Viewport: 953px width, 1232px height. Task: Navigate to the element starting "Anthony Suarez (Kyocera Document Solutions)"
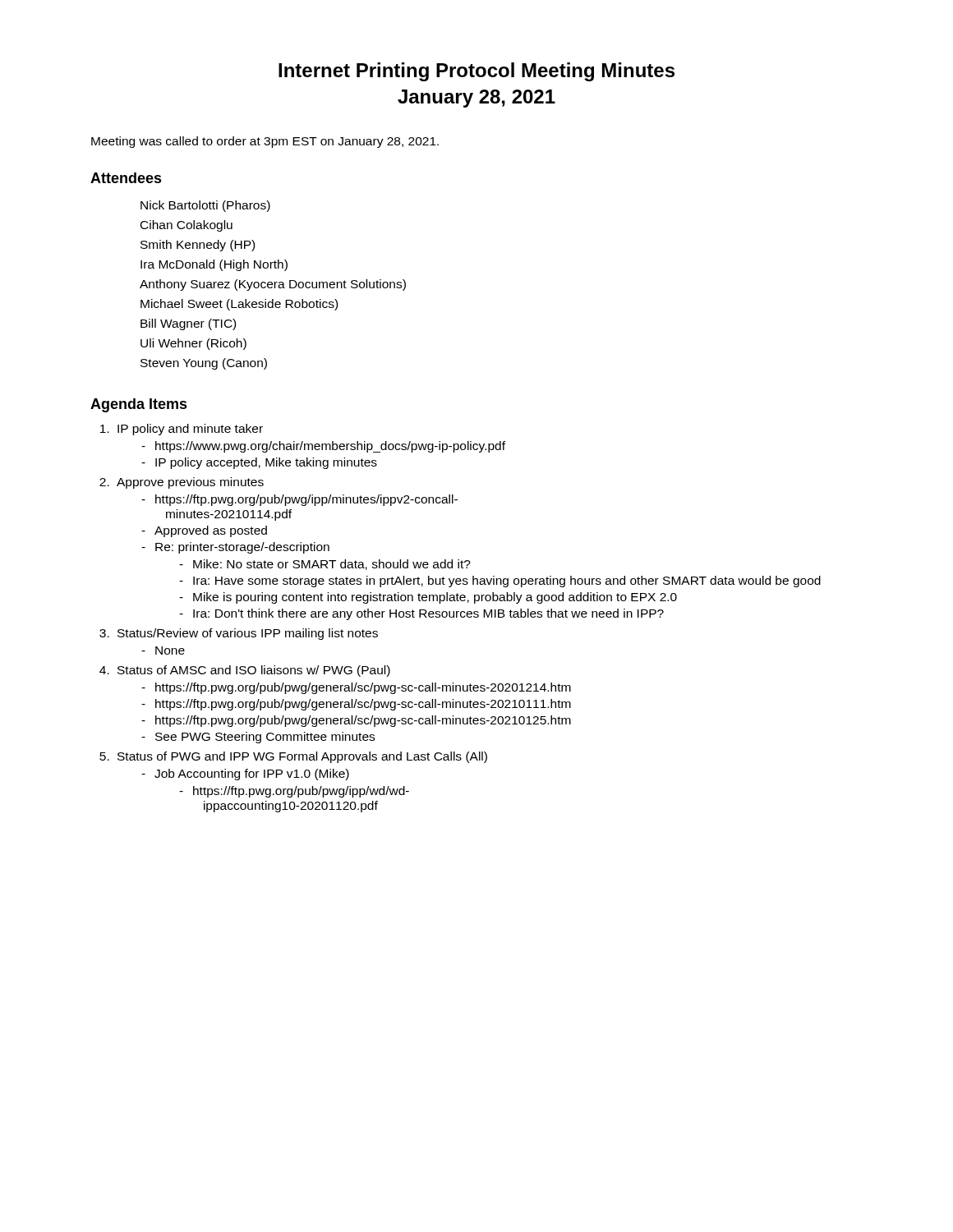(273, 284)
